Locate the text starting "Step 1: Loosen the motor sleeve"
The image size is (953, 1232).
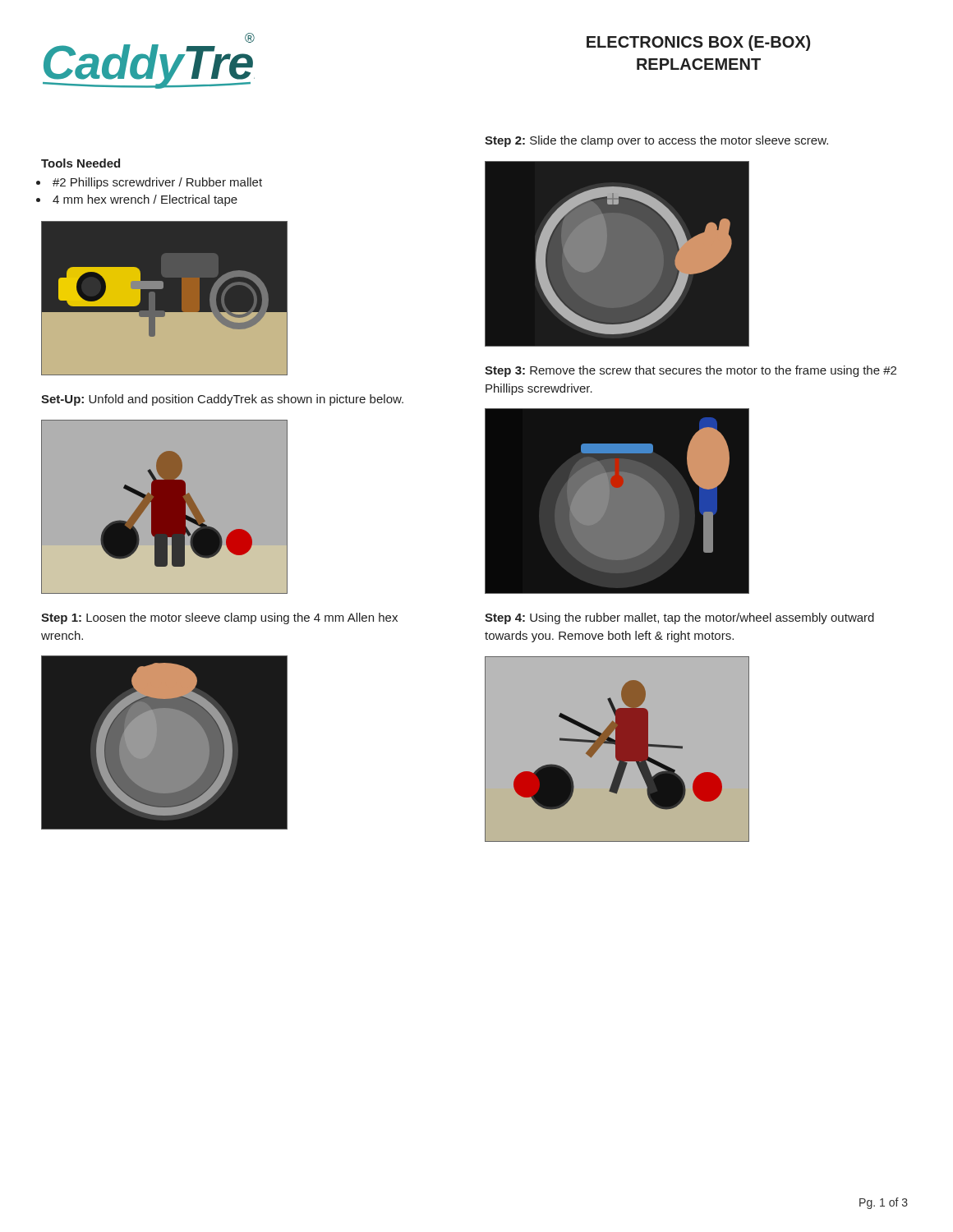tap(220, 626)
